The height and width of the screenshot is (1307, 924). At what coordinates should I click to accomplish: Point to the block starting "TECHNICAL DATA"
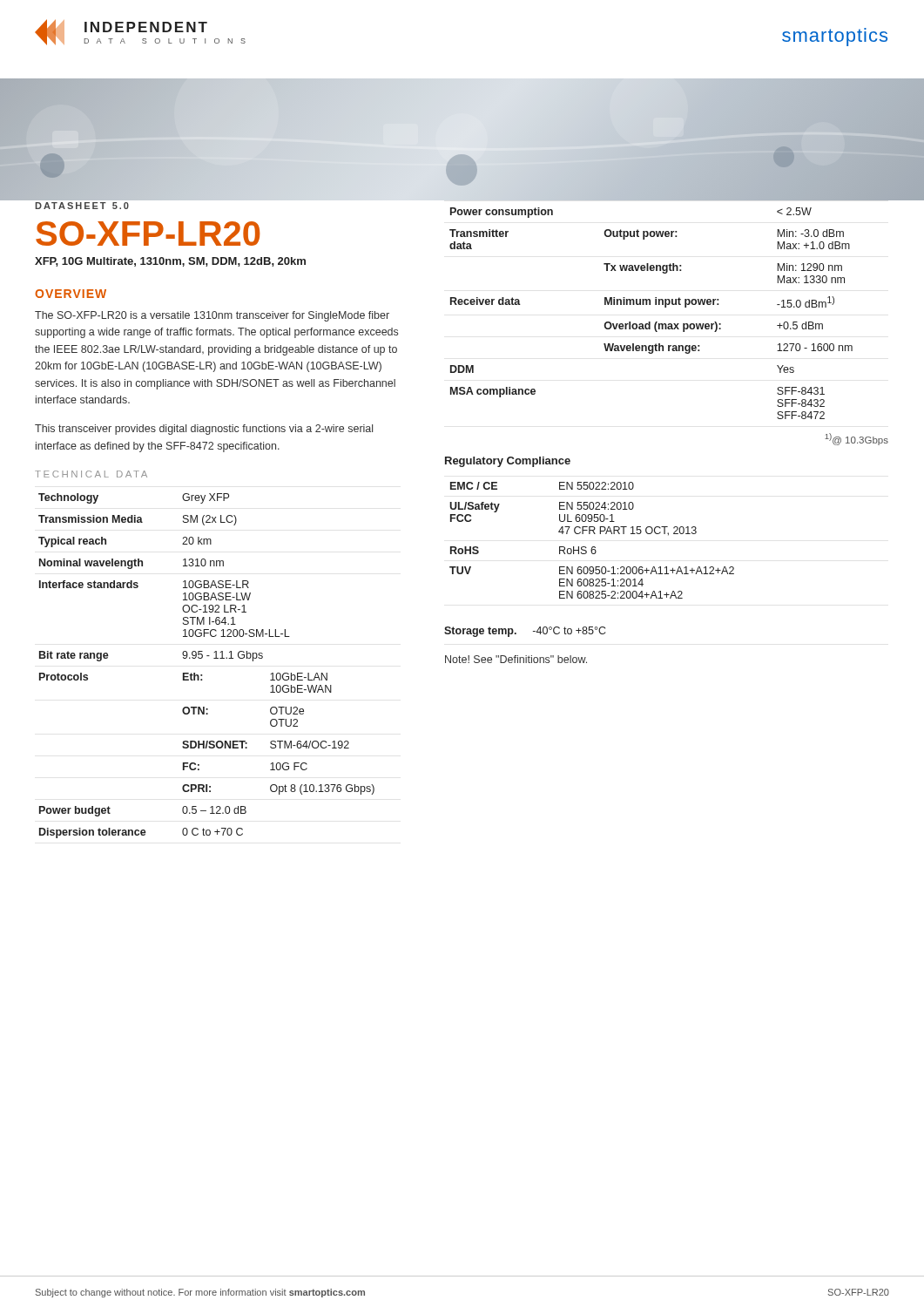pos(92,474)
